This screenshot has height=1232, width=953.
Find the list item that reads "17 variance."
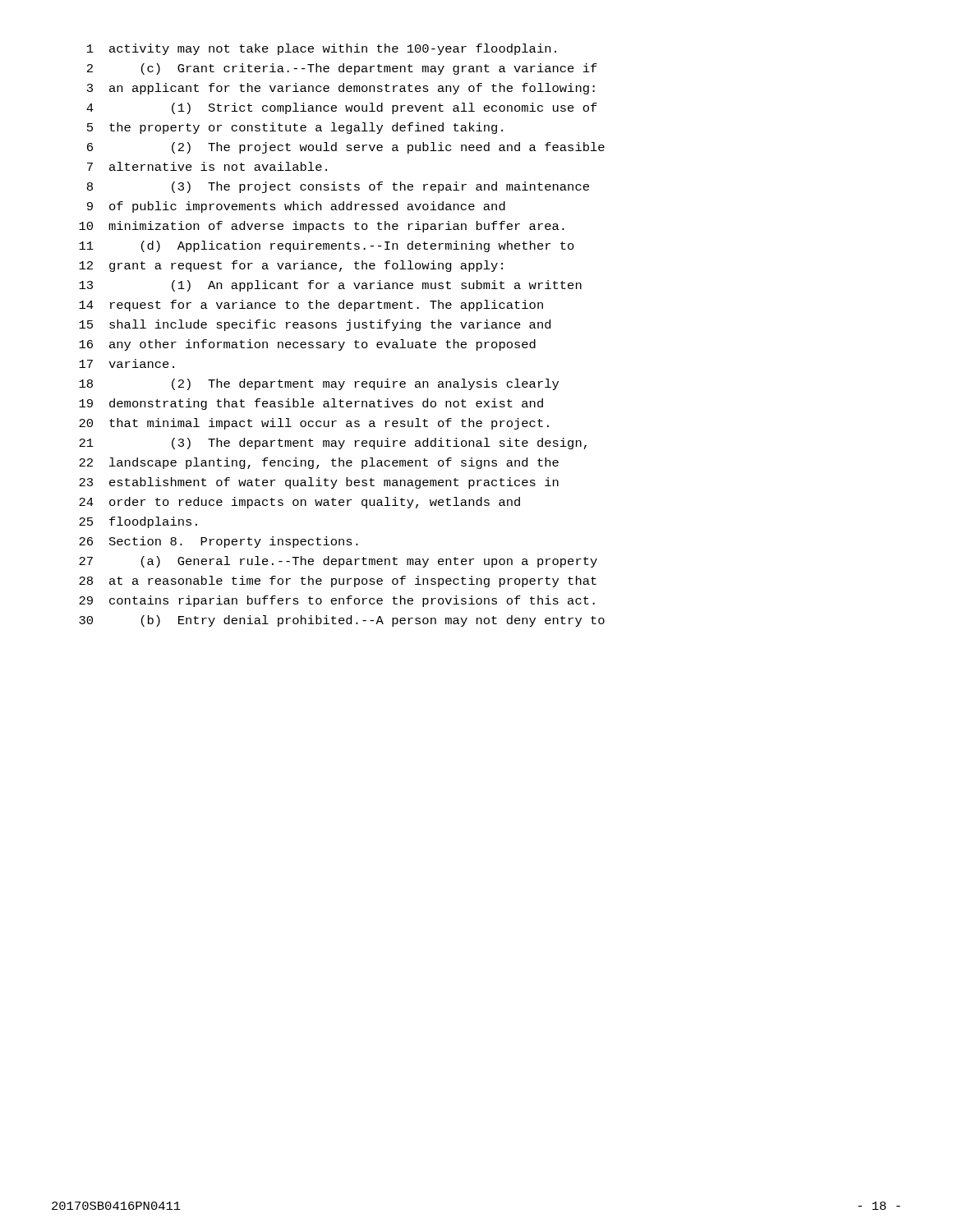tap(127, 363)
